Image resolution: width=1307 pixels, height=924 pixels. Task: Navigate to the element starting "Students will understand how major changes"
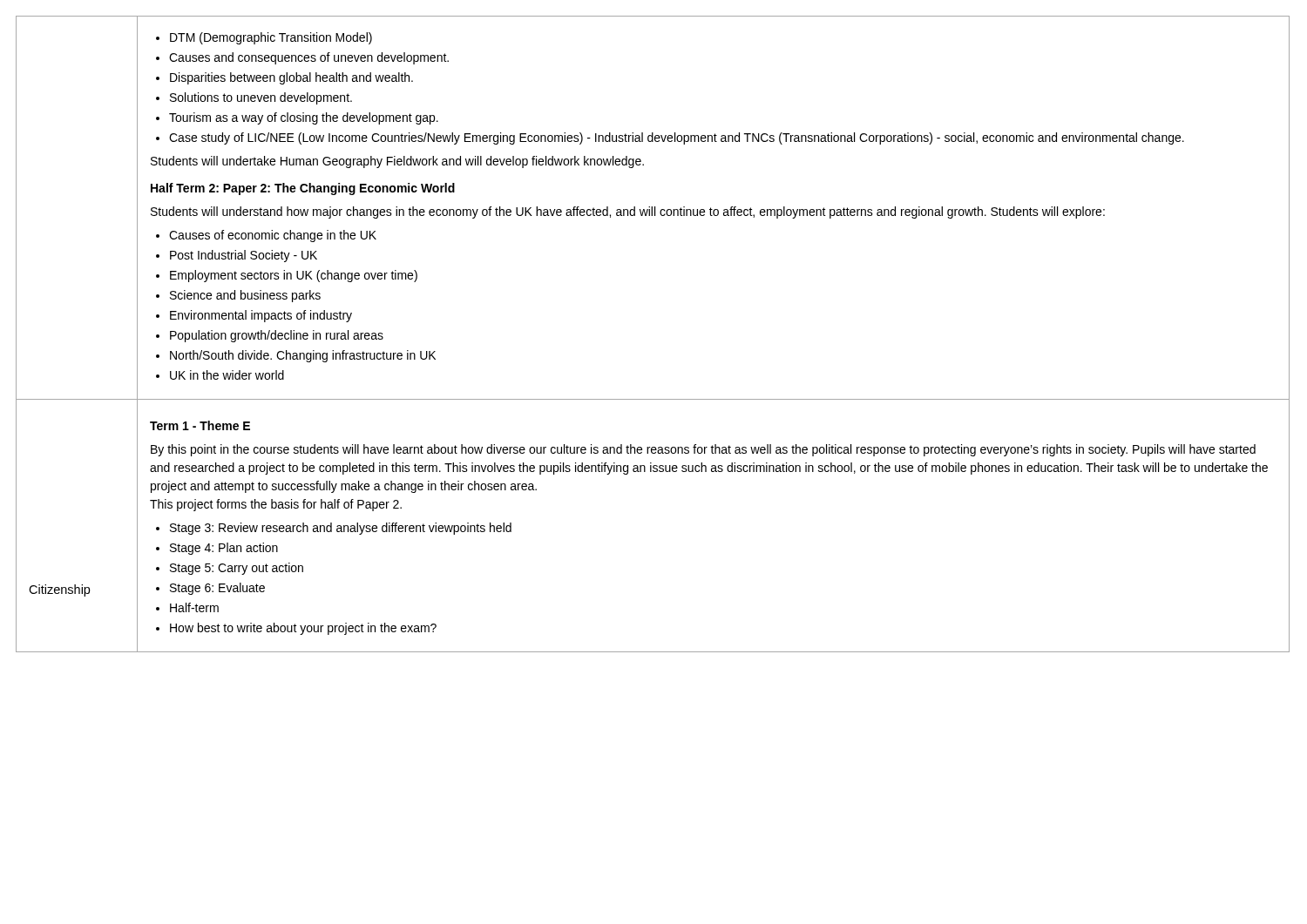[713, 212]
